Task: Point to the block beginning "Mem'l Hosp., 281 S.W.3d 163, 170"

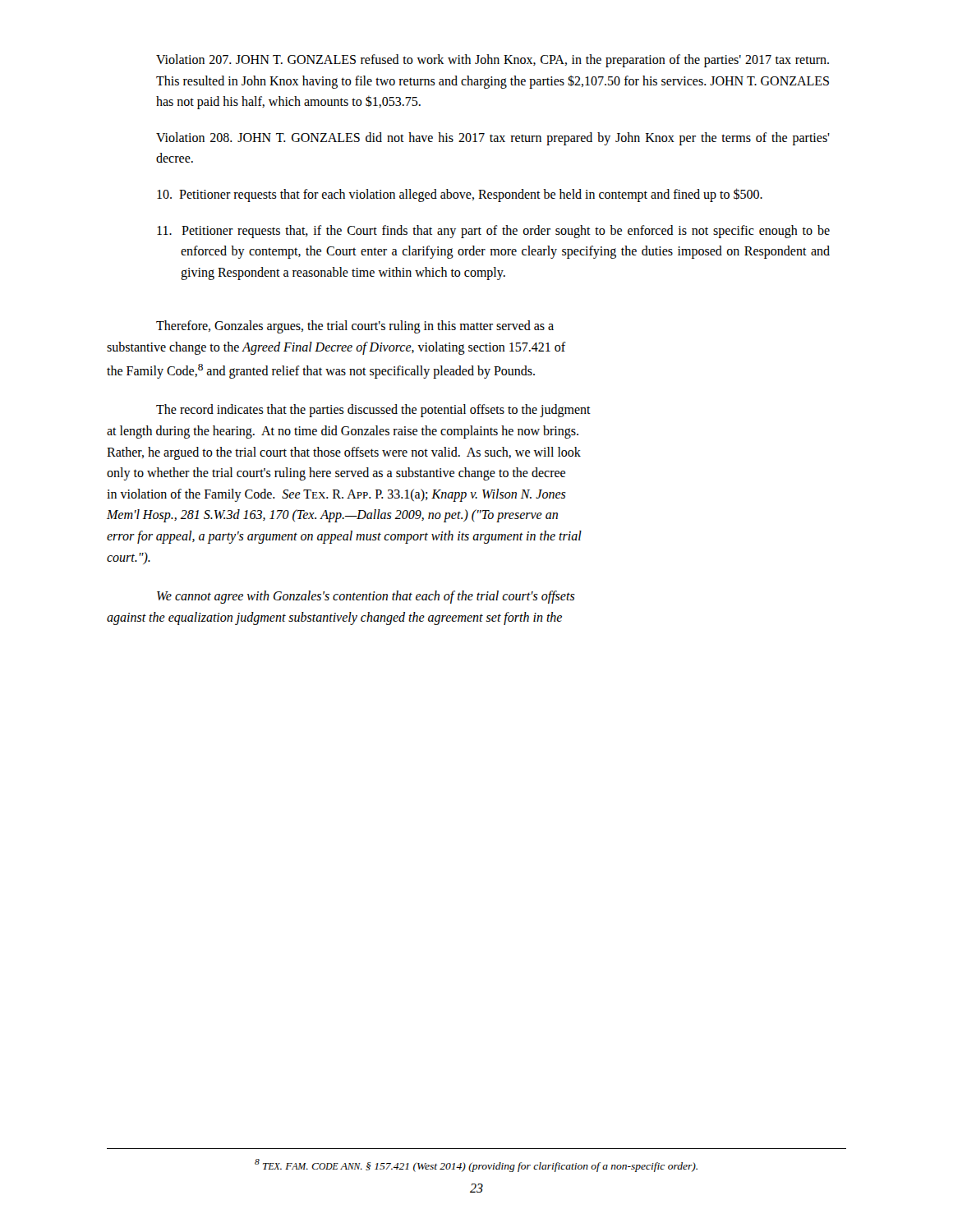Action: (x=333, y=515)
